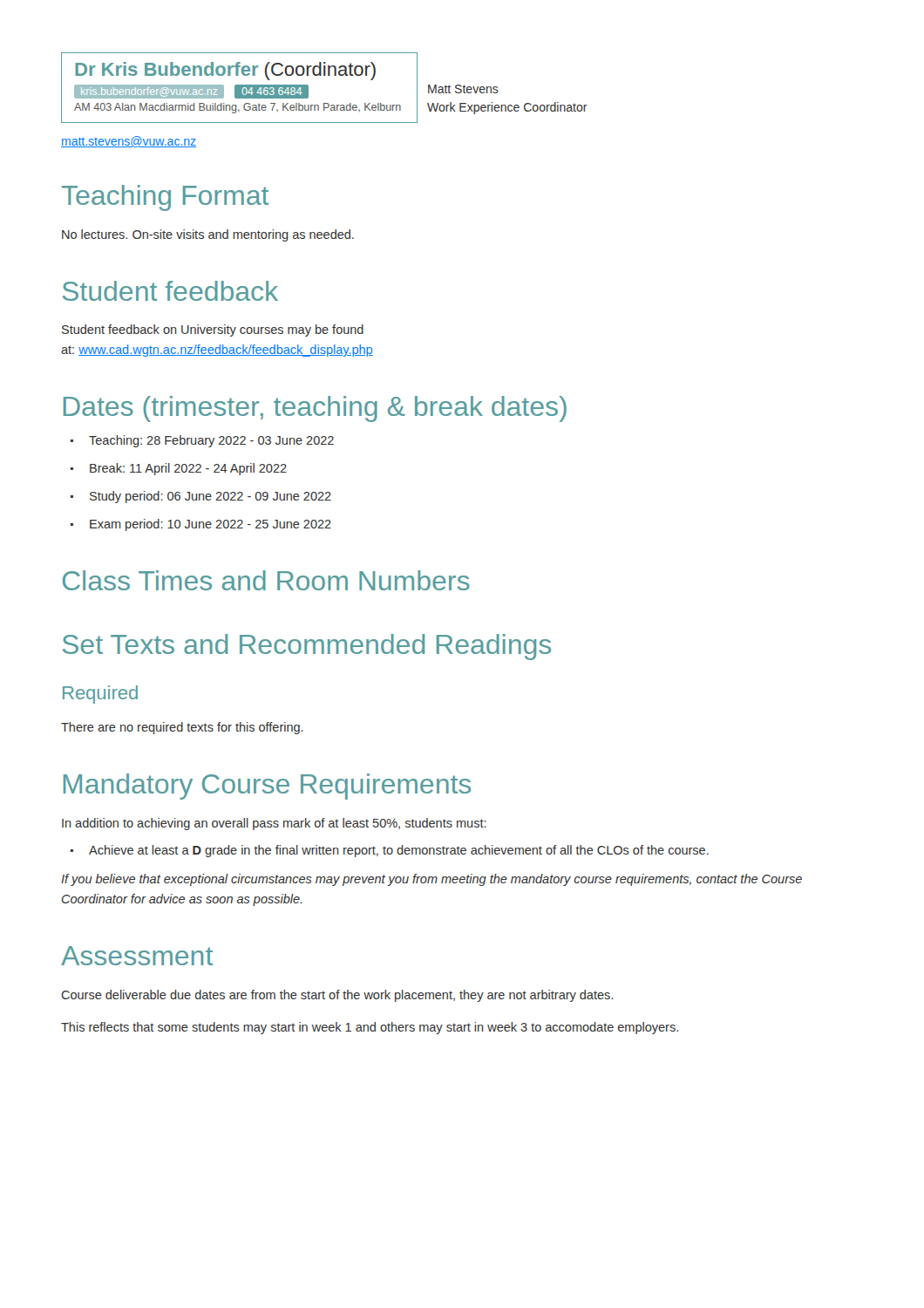Where is the passage that starts "Study period: 06"?
Screen dimensions: 1308x924
[201, 497]
